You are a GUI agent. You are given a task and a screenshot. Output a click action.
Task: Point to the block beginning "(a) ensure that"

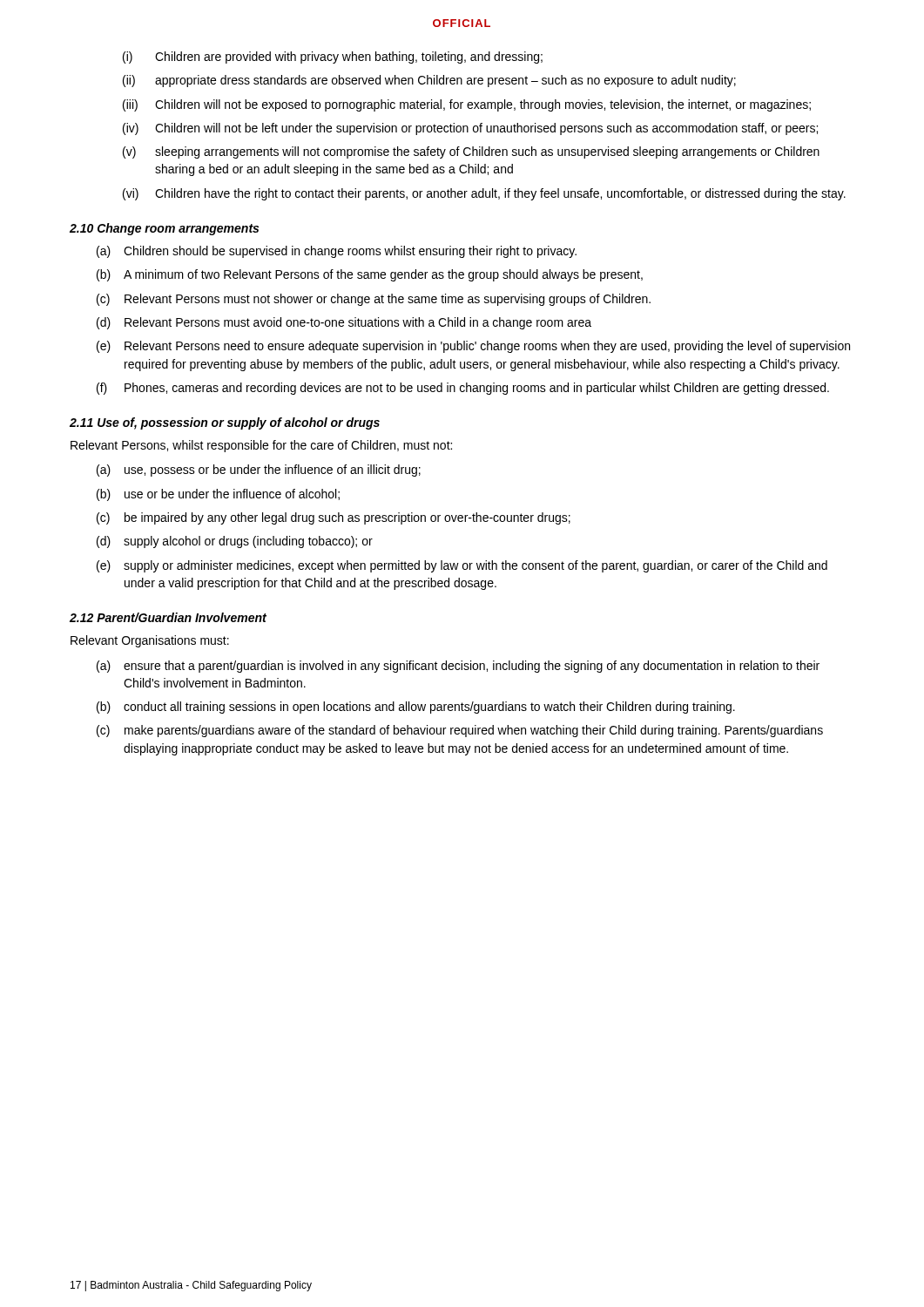475,674
